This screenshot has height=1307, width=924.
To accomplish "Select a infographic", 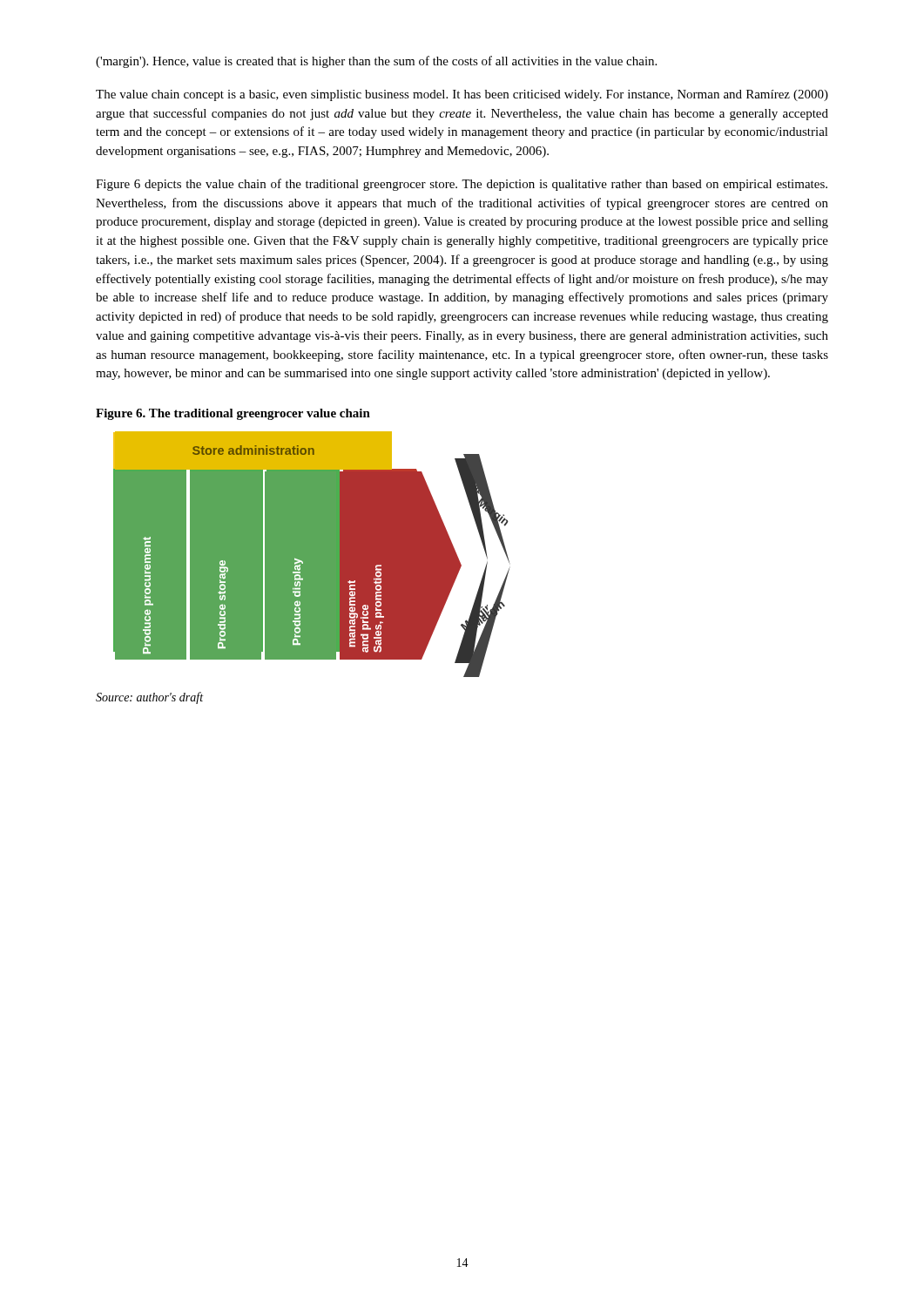I will [x=471, y=557].
